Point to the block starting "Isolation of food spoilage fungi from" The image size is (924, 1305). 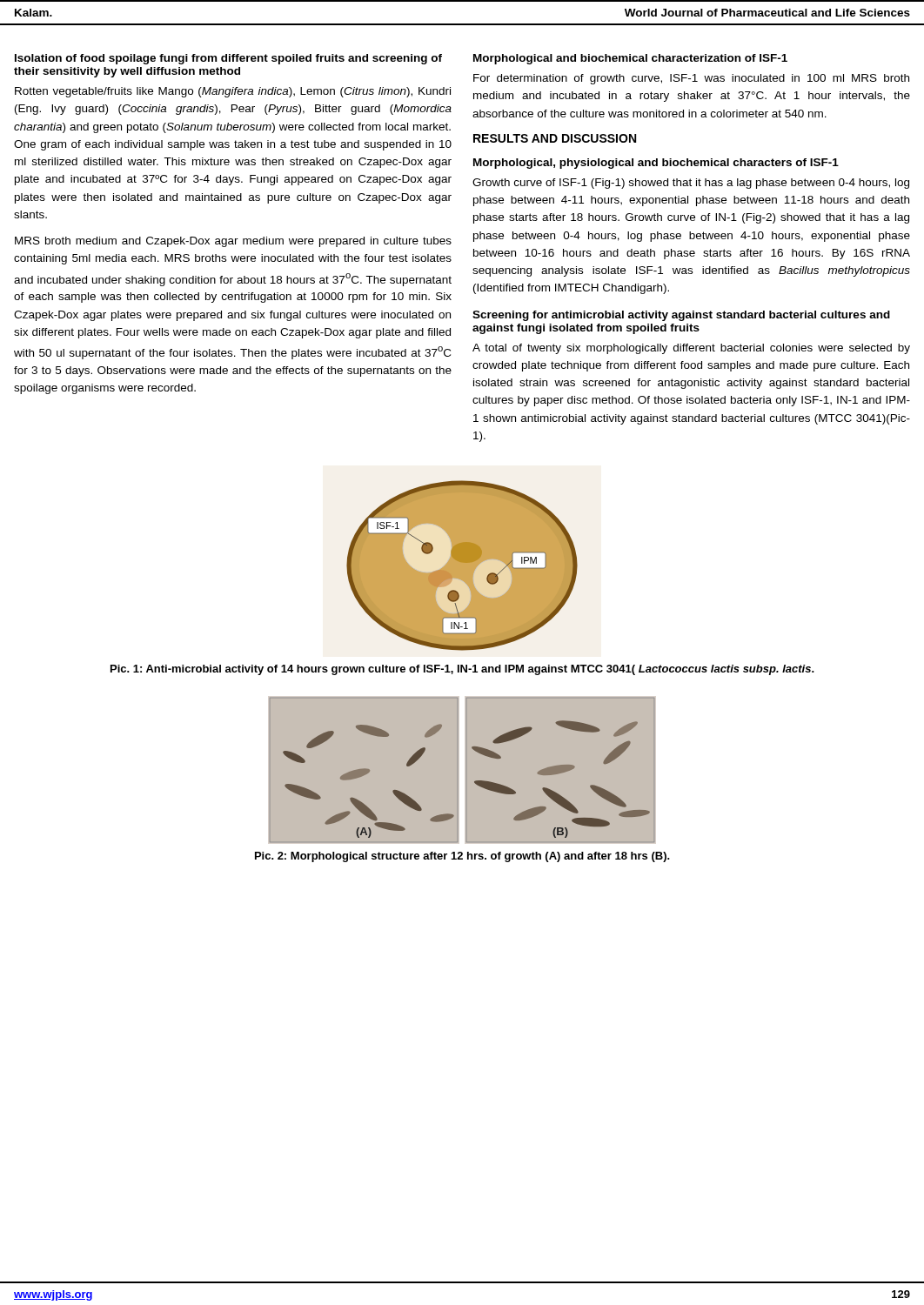click(x=228, y=64)
